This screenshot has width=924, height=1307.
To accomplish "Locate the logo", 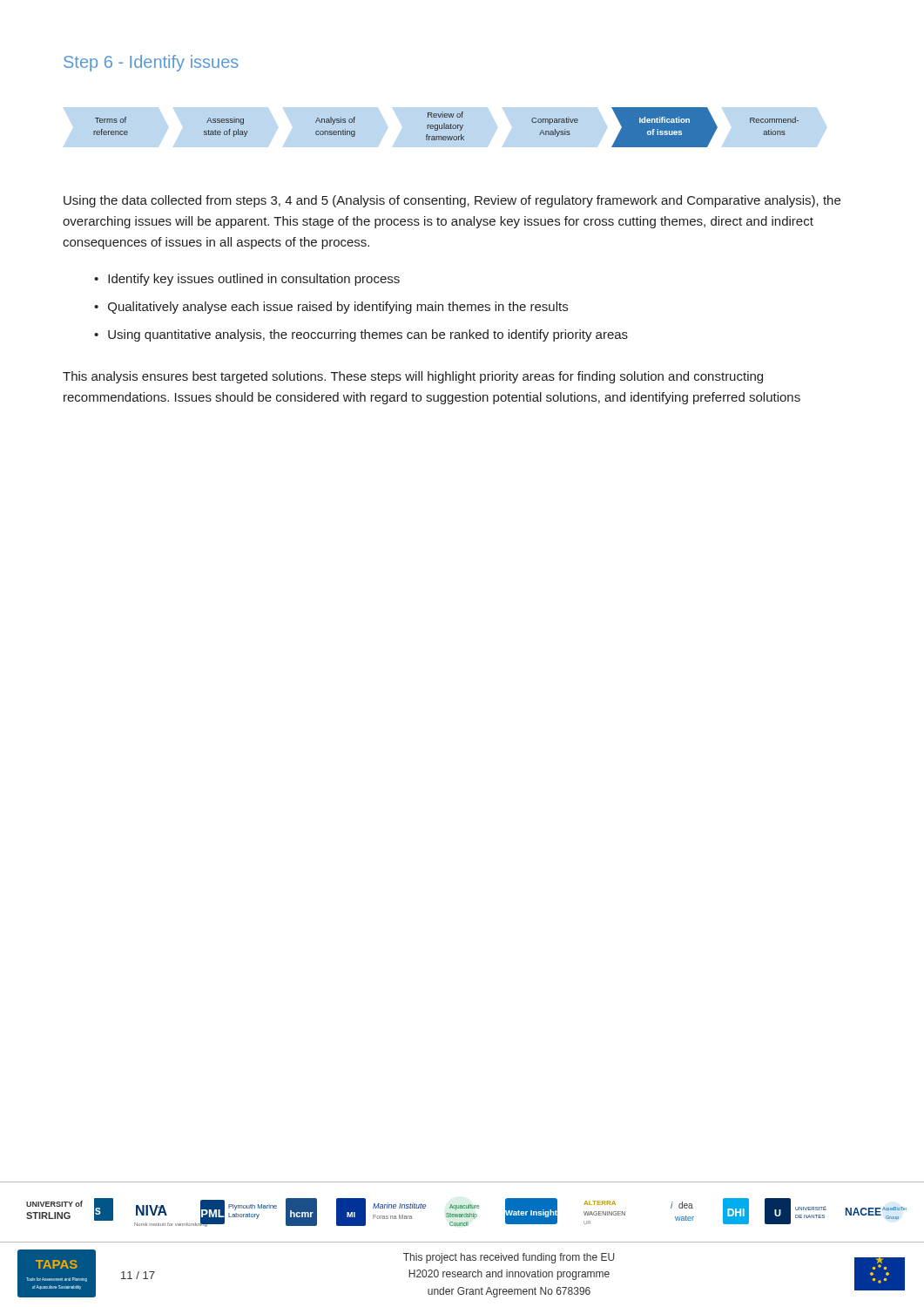I will point(462,1212).
